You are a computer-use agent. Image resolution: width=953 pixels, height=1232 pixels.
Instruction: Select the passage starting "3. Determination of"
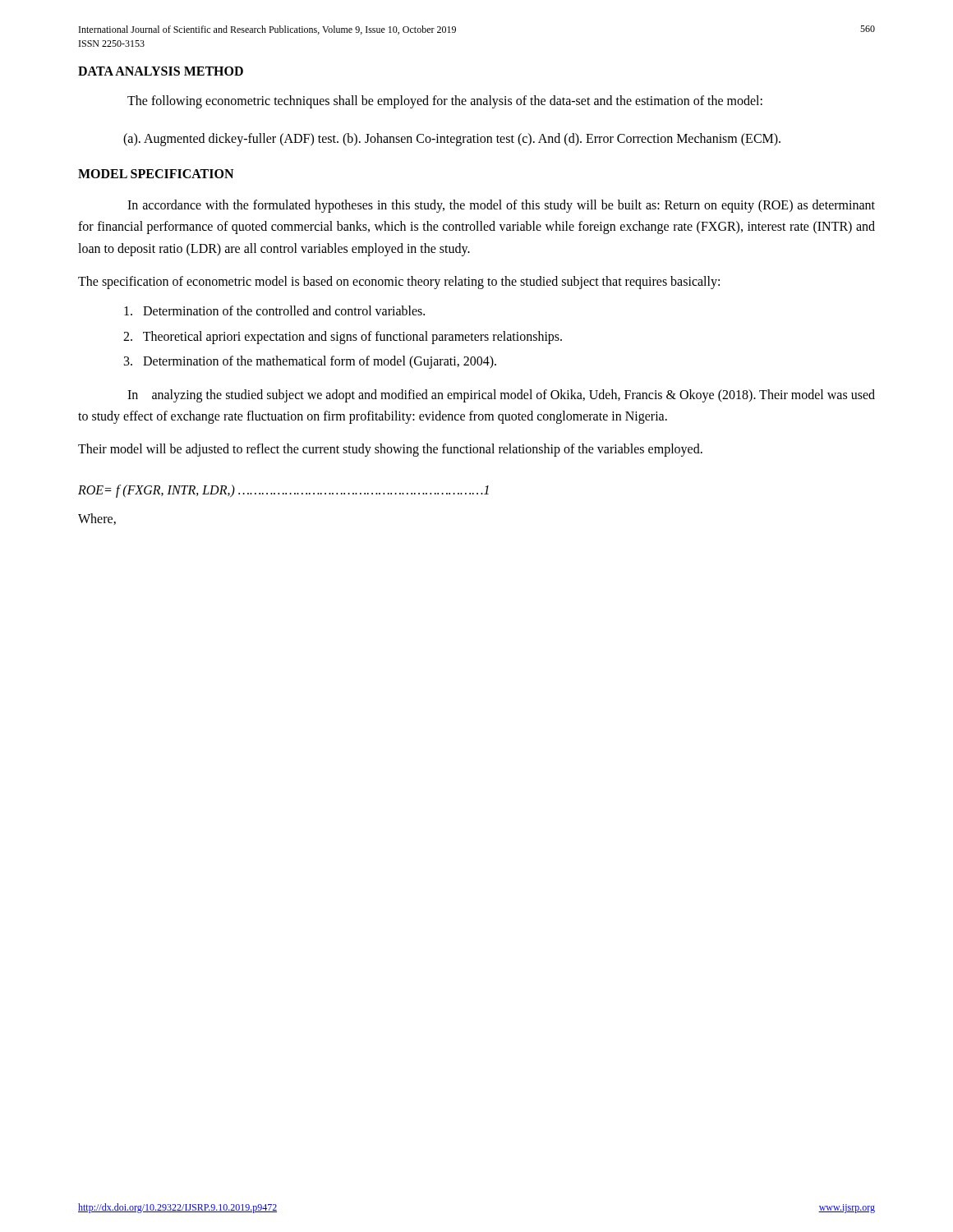310,361
